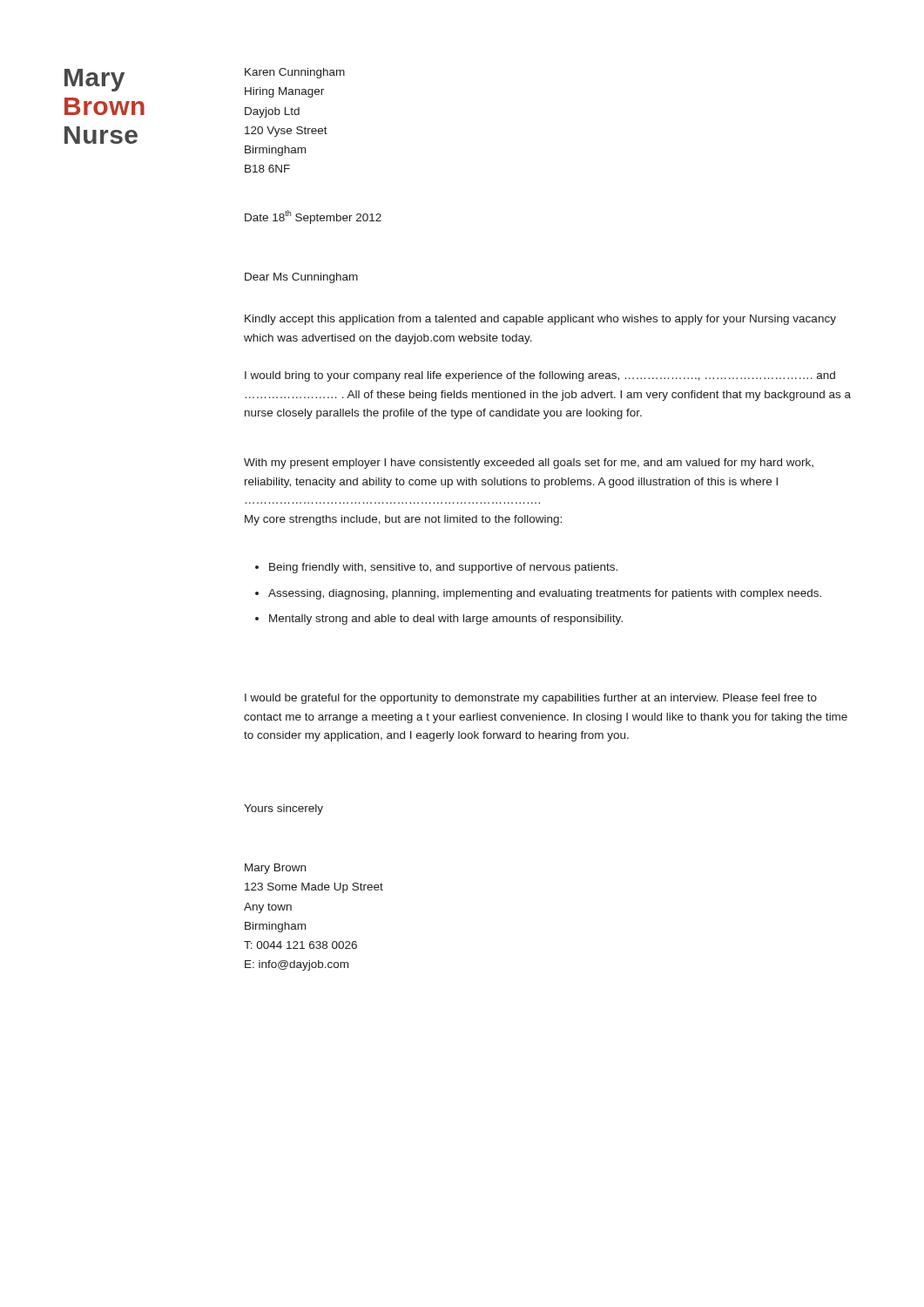Point to "Dear Ms Cunningham"
Screen dimensions: 1307x924
click(x=301, y=277)
